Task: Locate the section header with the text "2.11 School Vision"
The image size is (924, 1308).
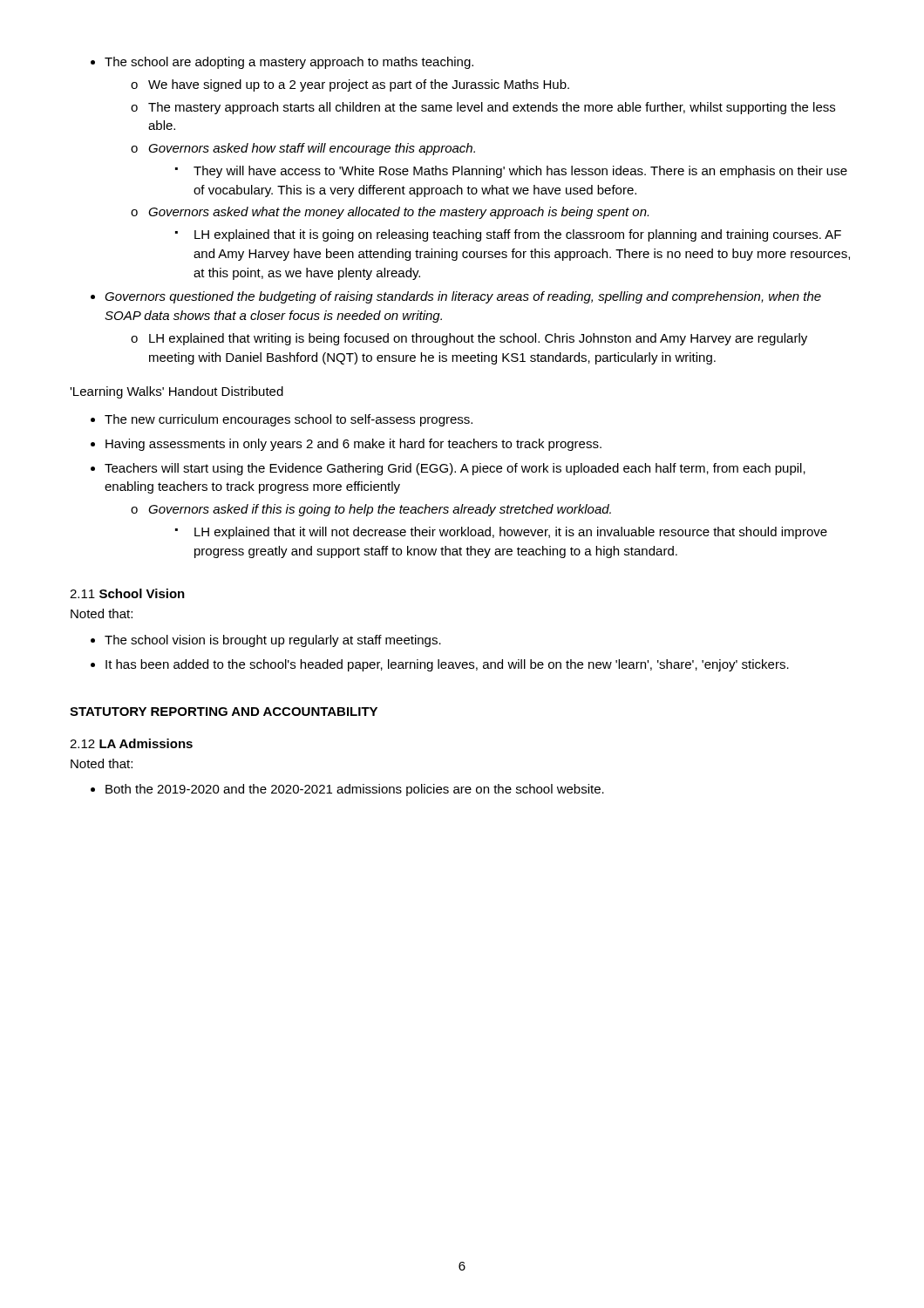Action: pyautogui.click(x=127, y=594)
